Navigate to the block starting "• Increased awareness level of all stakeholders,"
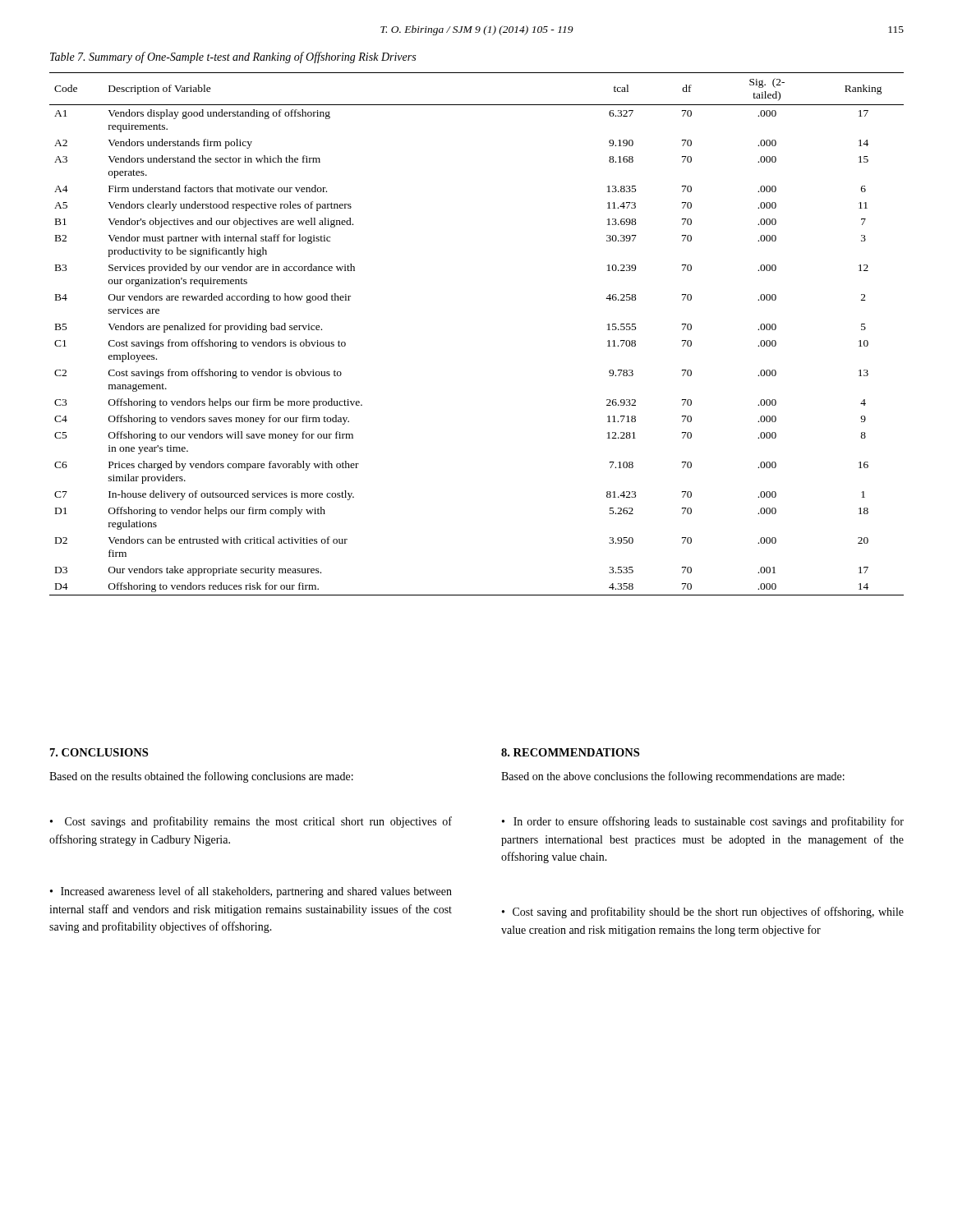This screenshot has height=1232, width=953. pyautogui.click(x=251, y=909)
